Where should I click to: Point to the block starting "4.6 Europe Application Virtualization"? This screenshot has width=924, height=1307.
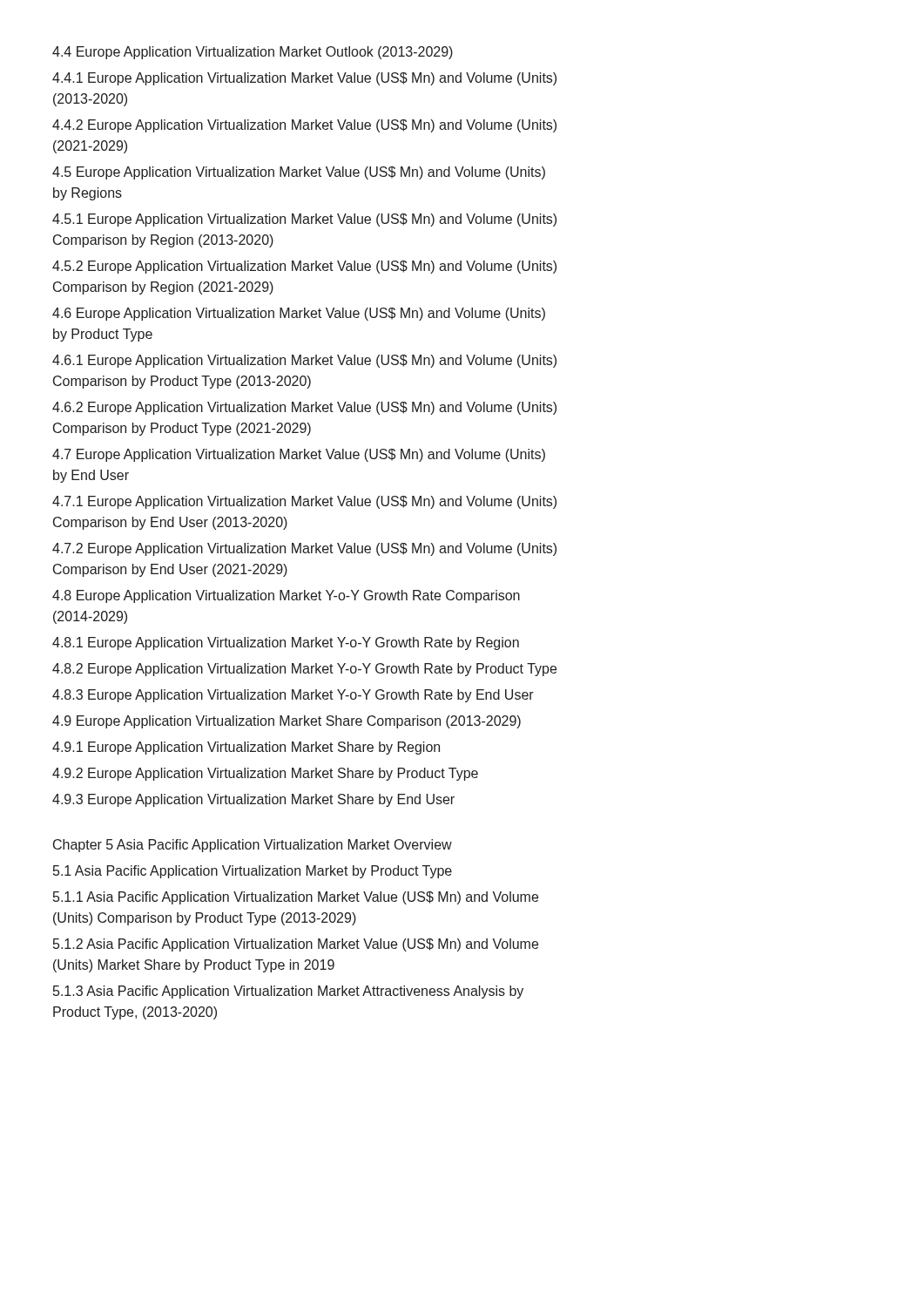coord(299,324)
